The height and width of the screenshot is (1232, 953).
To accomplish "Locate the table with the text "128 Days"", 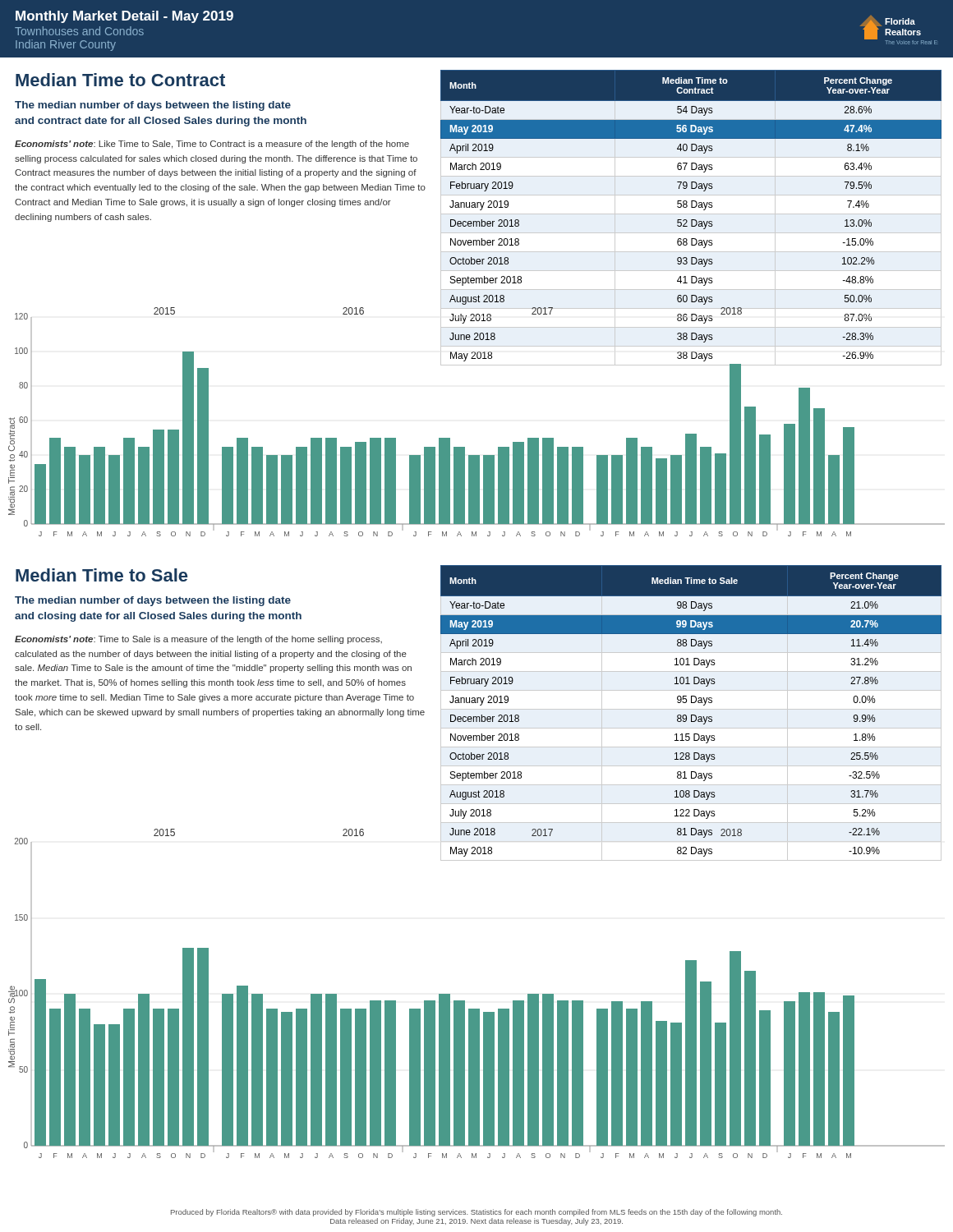I will (691, 713).
